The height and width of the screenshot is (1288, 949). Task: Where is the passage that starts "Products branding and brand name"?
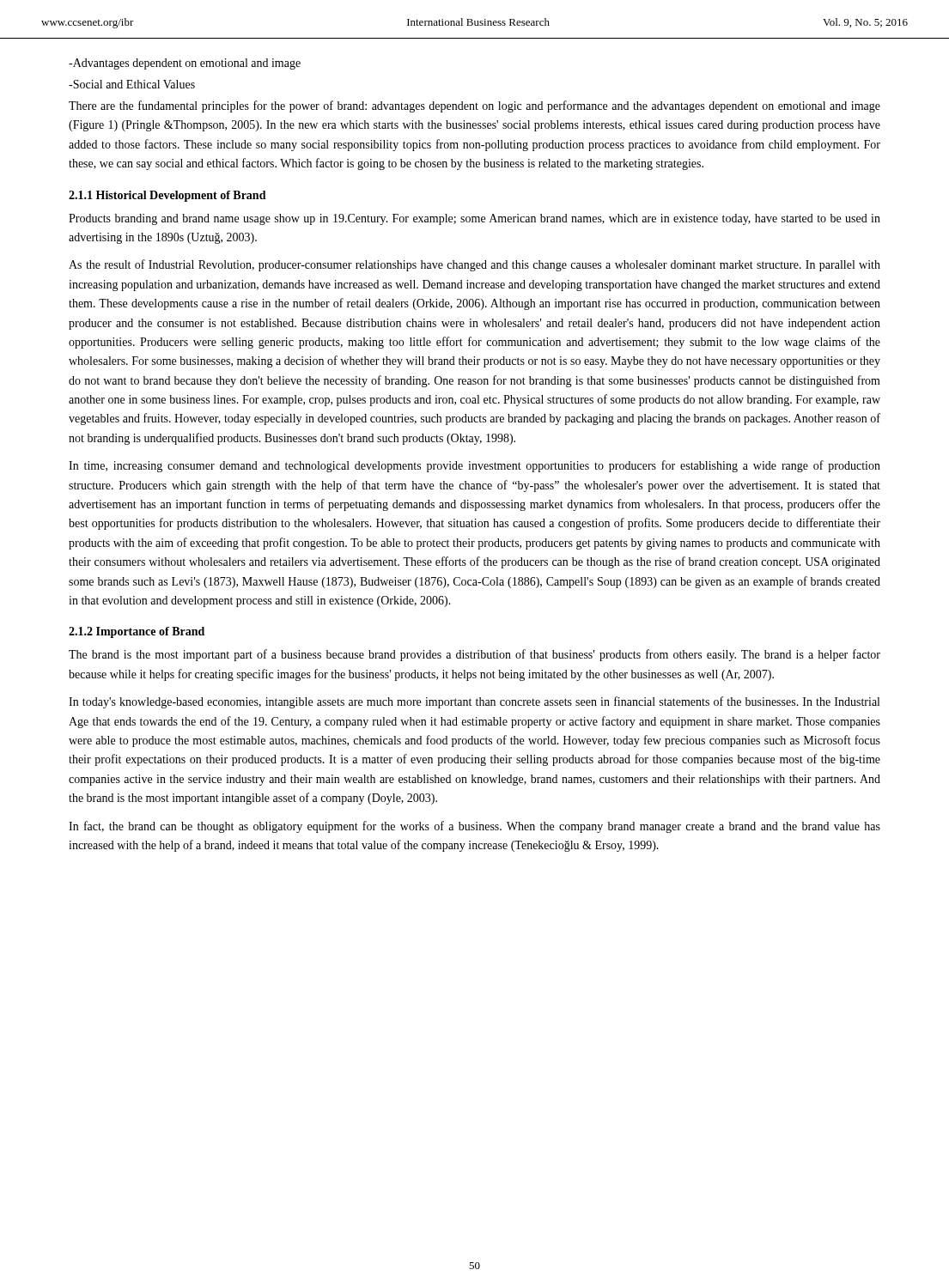click(x=474, y=228)
